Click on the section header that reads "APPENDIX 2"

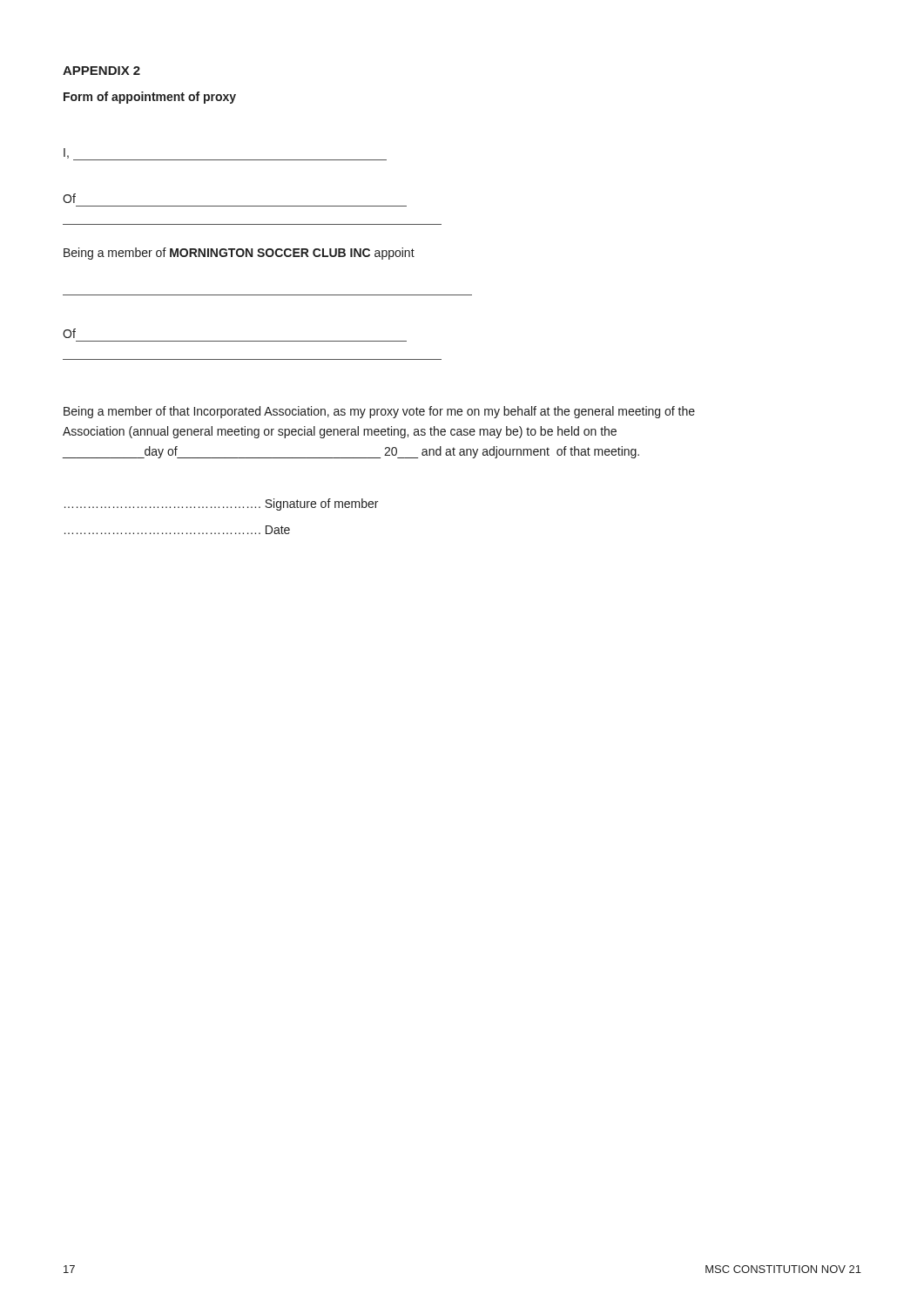(102, 70)
